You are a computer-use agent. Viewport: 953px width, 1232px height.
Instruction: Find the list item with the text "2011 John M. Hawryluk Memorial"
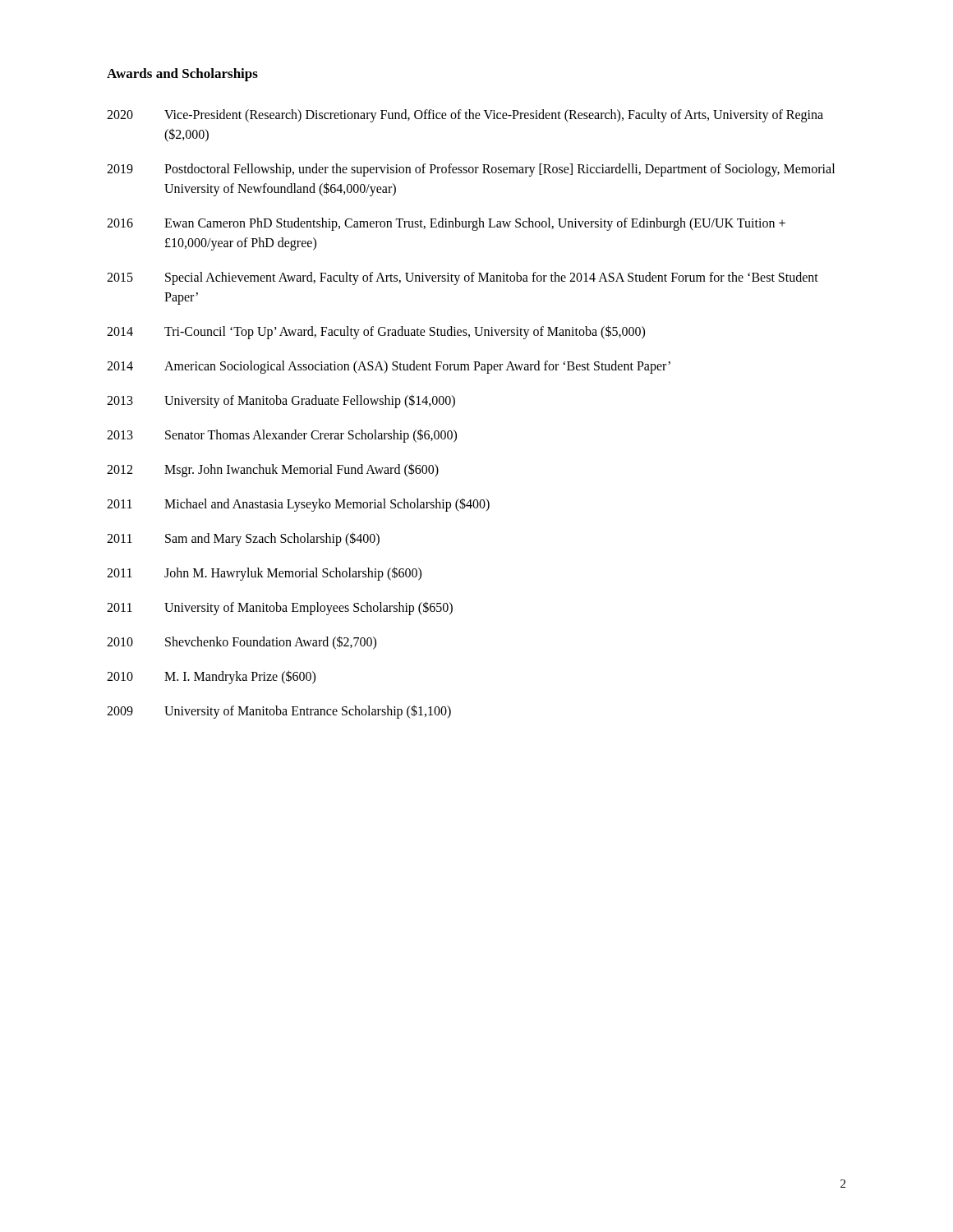[x=264, y=574]
